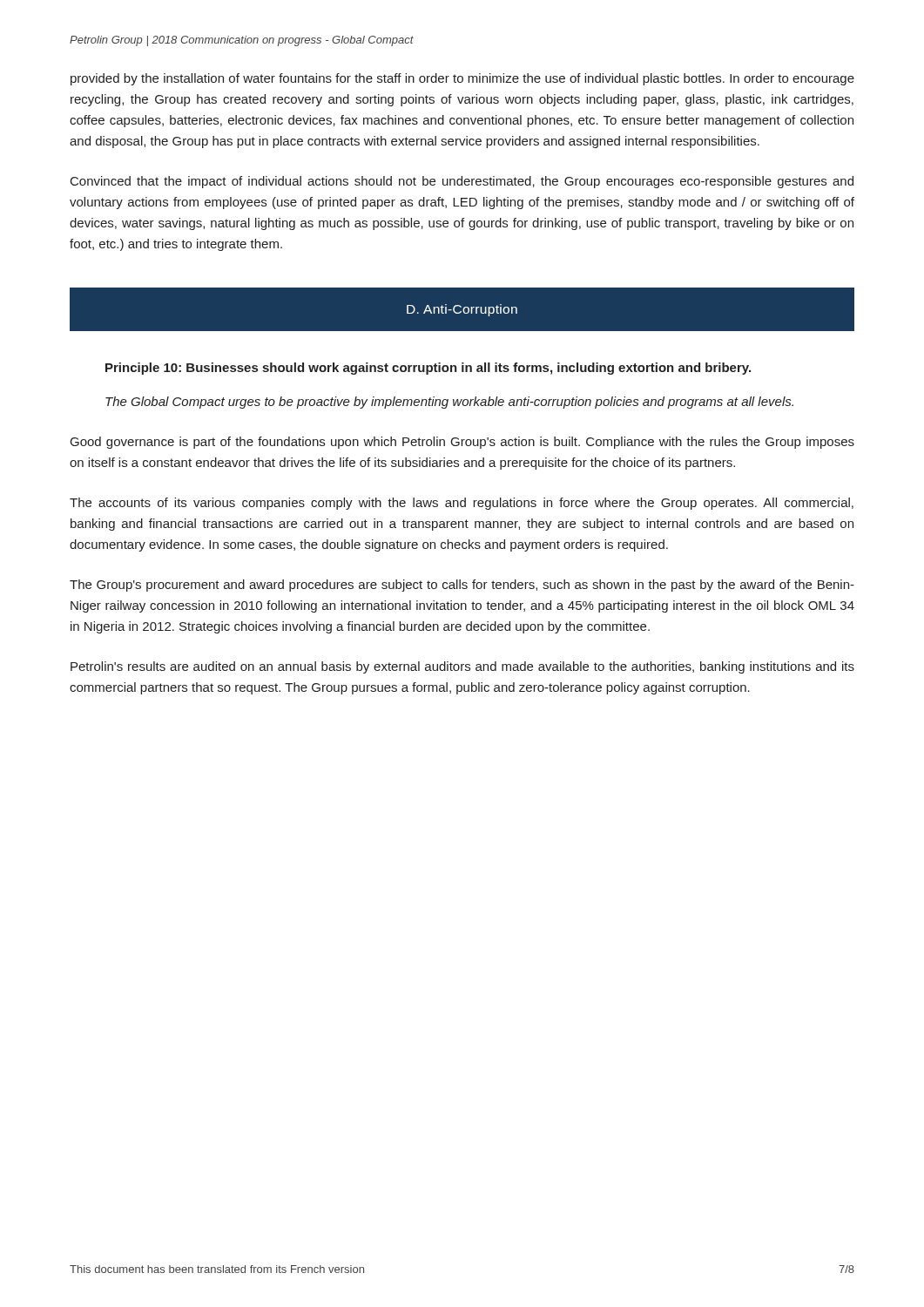Select the element starting "Petrolin's results are audited on an annual basis"
The width and height of the screenshot is (924, 1307).
coord(462,676)
